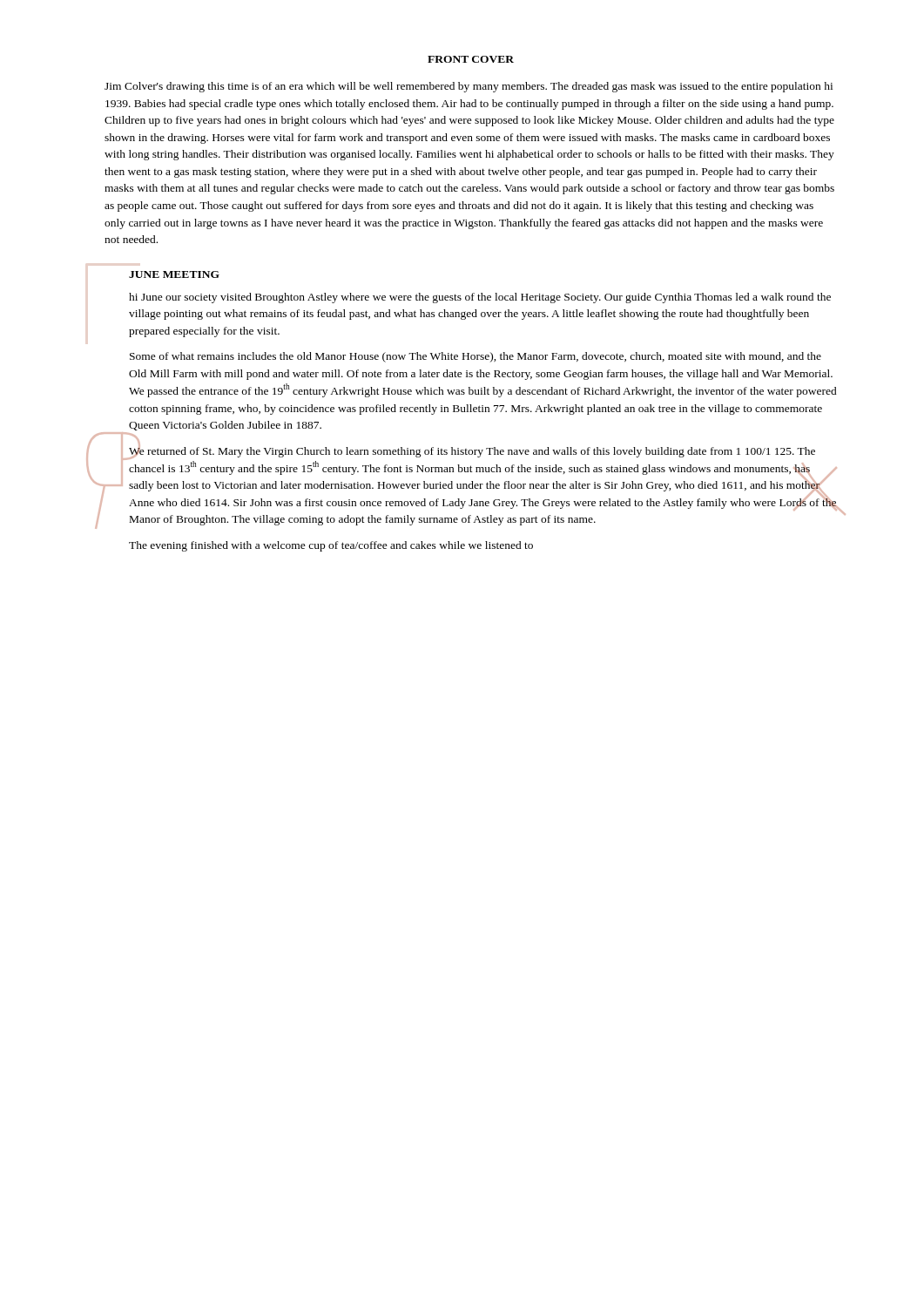Click on the text starting "Some of what remains includes"
924x1307 pixels.
click(483, 390)
